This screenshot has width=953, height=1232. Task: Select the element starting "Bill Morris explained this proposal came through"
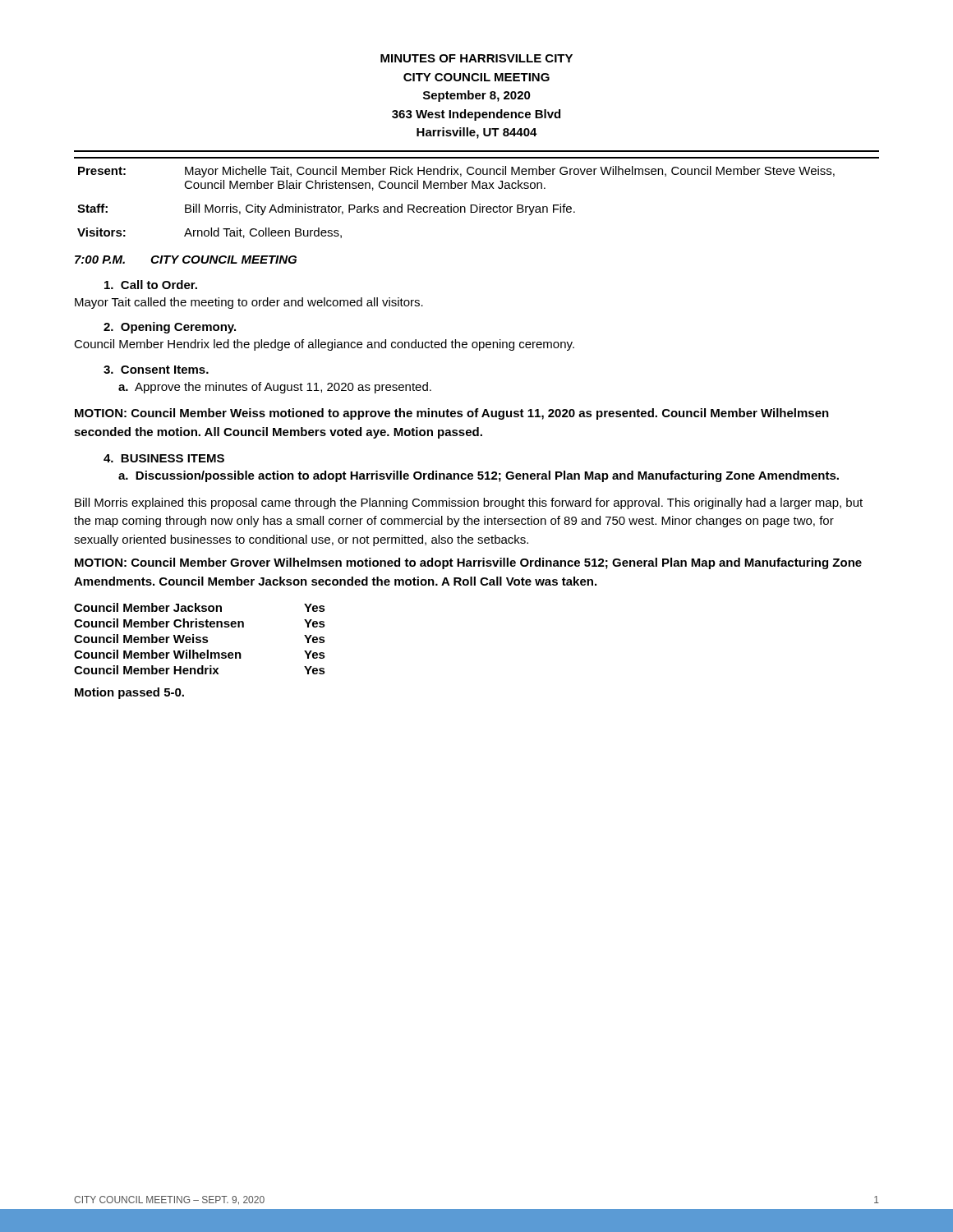pos(468,520)
